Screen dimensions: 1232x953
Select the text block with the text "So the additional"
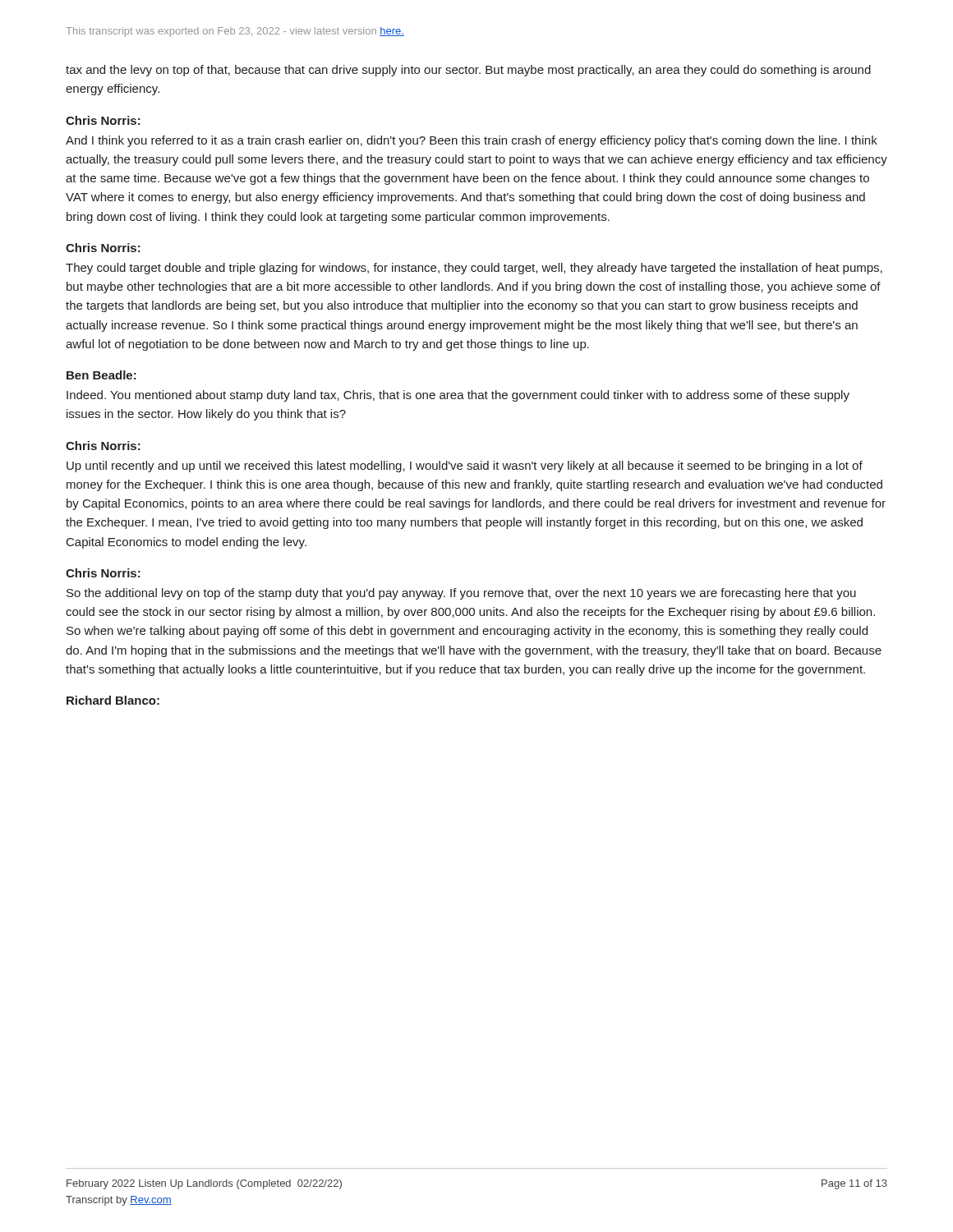tap(474, 631)
